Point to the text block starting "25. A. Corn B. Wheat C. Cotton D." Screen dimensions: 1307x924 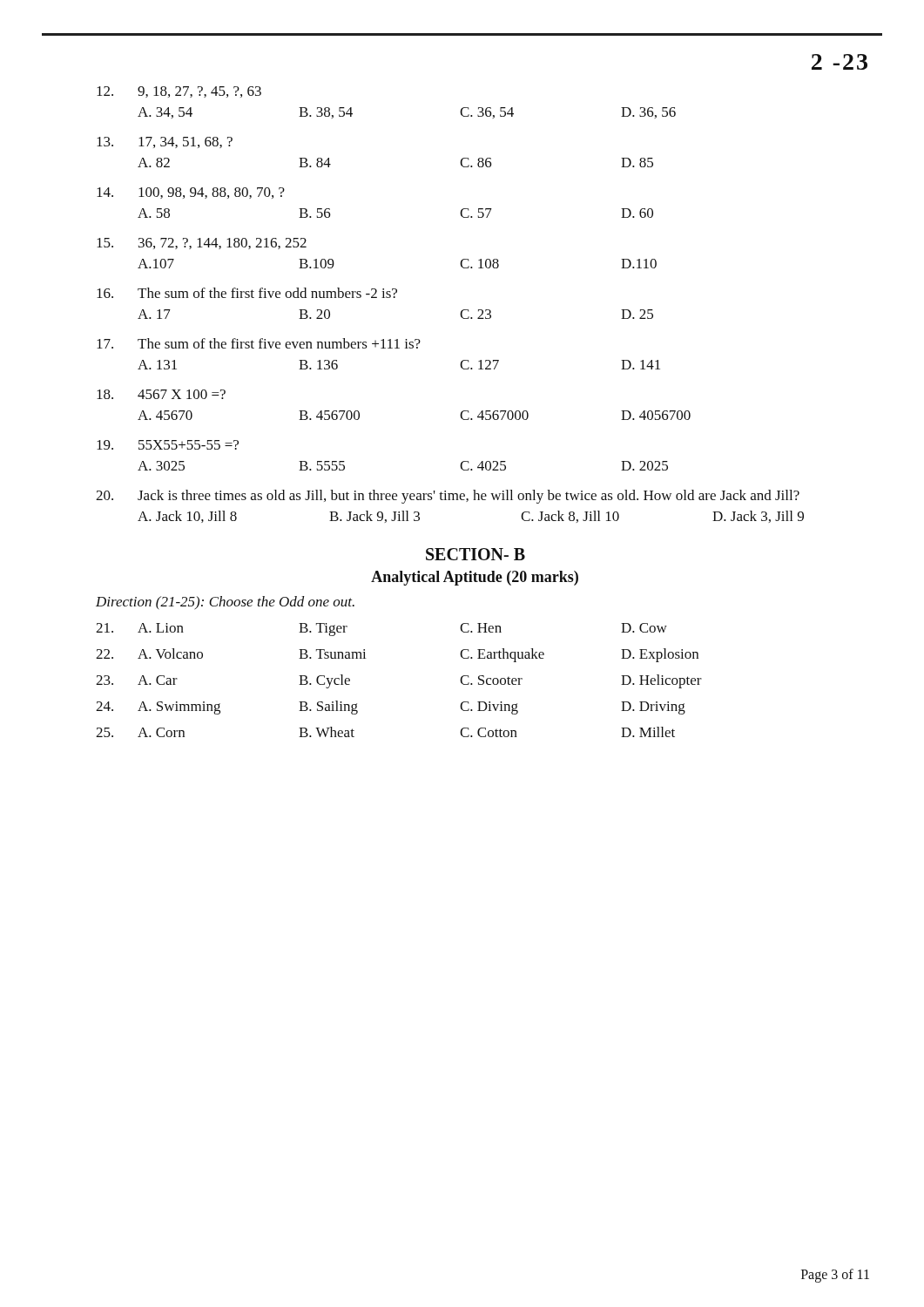pyautogui.click(x=475, y=733)
